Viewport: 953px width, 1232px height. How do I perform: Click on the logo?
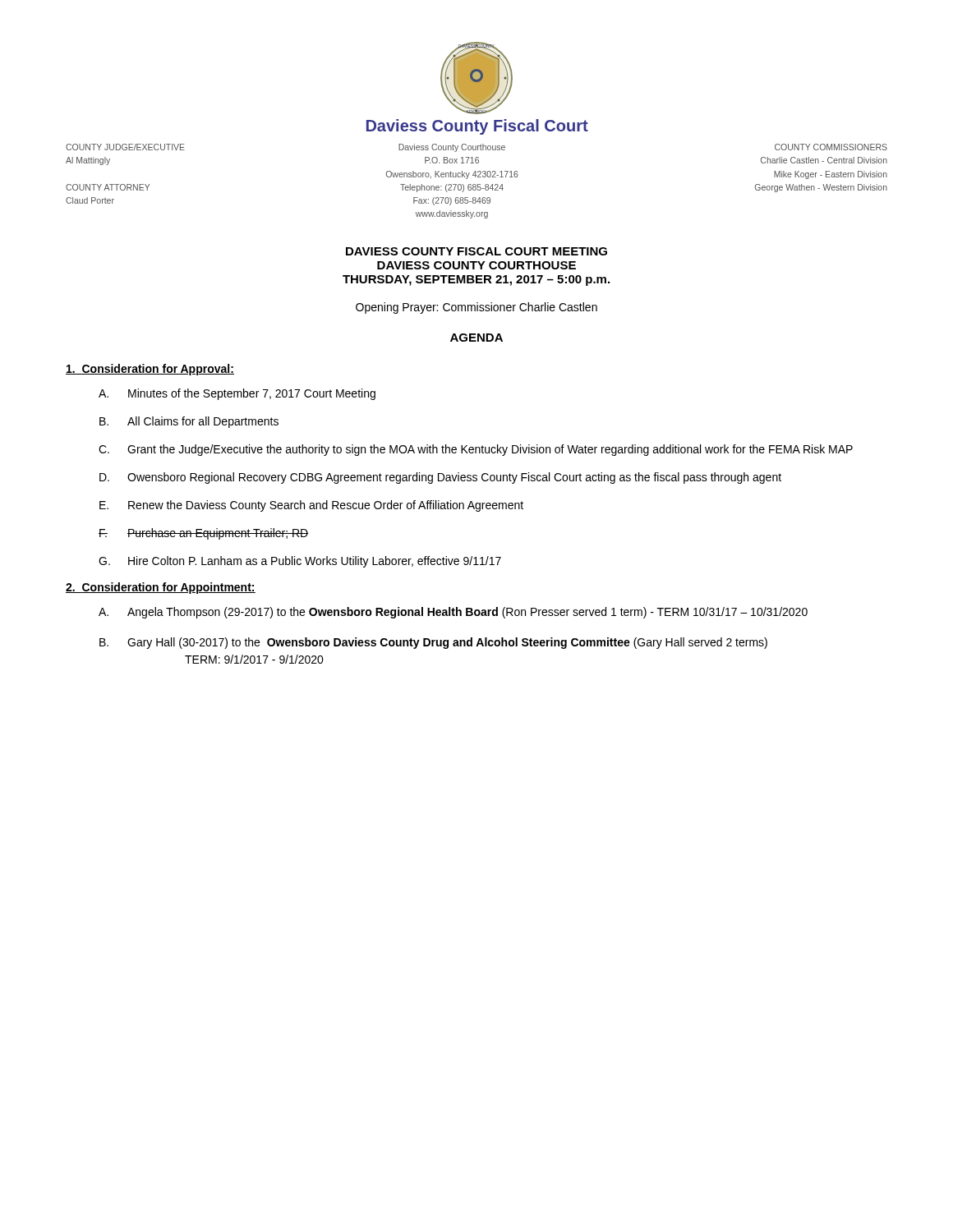click(476, 78)
